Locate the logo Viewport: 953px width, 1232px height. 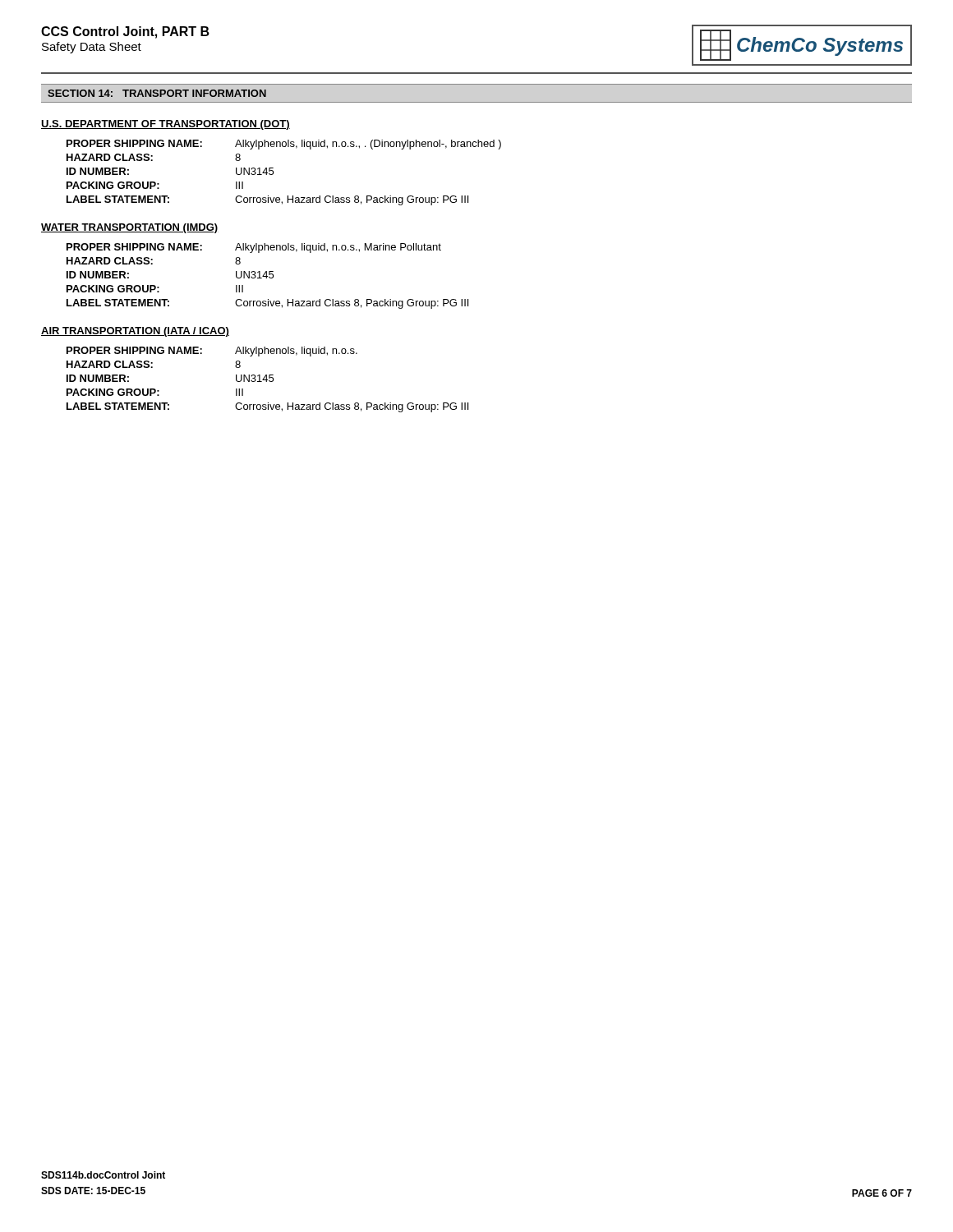tap(802, 45)
